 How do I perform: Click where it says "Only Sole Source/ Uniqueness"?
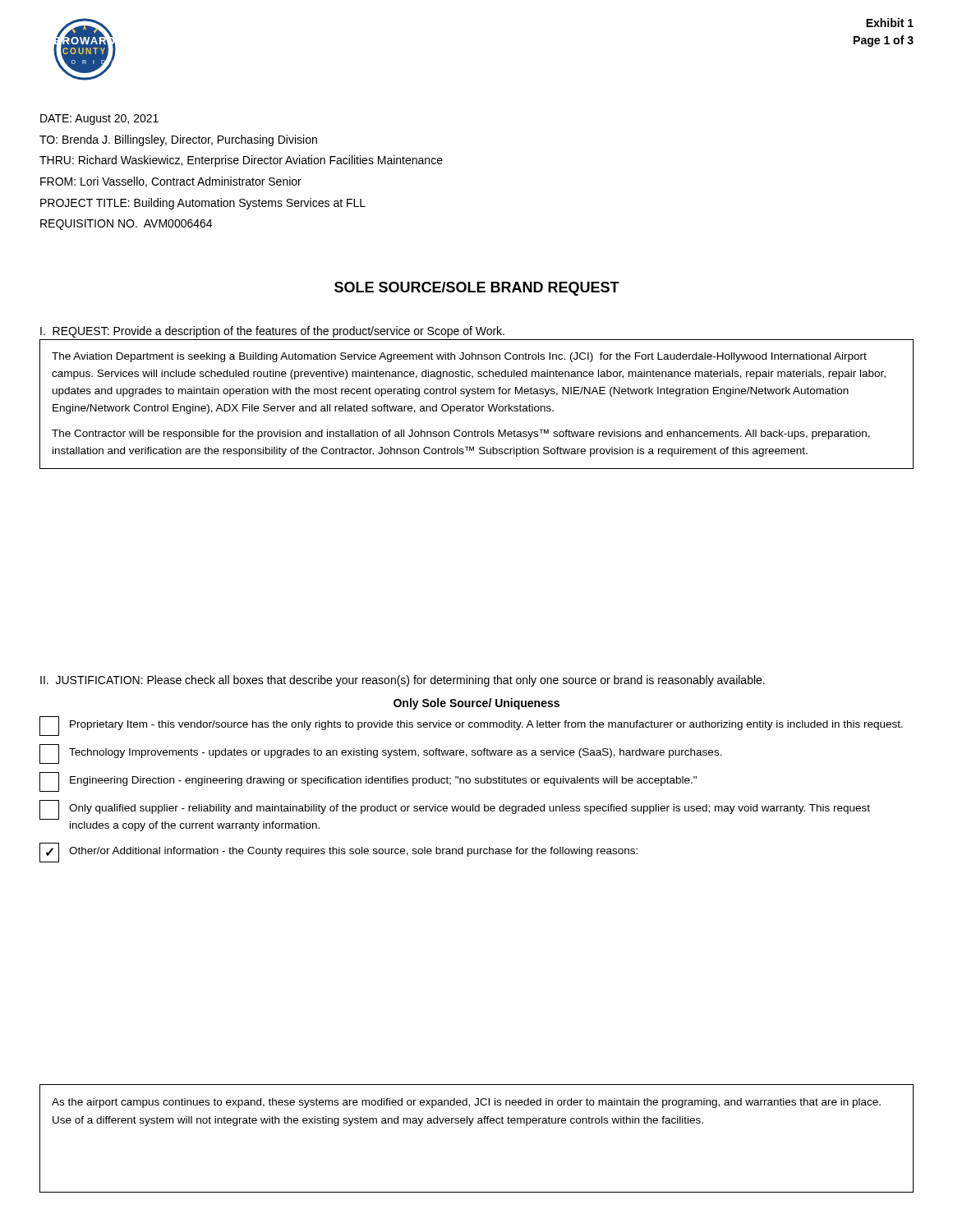click(476, 703)
